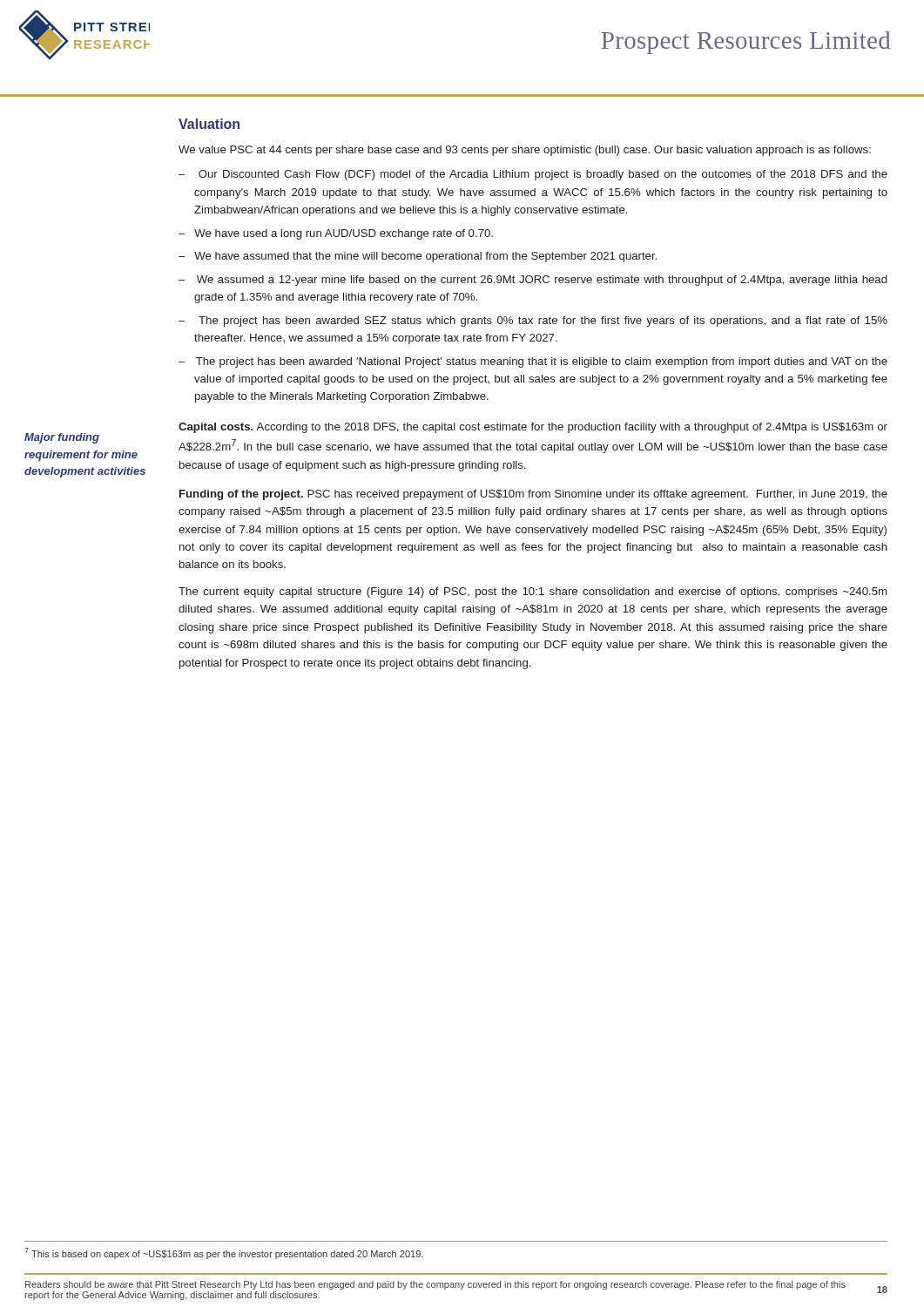Locate the text block that says "We value PSC at 44 cents per"
The width and height of the screenshot is (924, 1307).
pyautogui.click(x=525, y=149)
